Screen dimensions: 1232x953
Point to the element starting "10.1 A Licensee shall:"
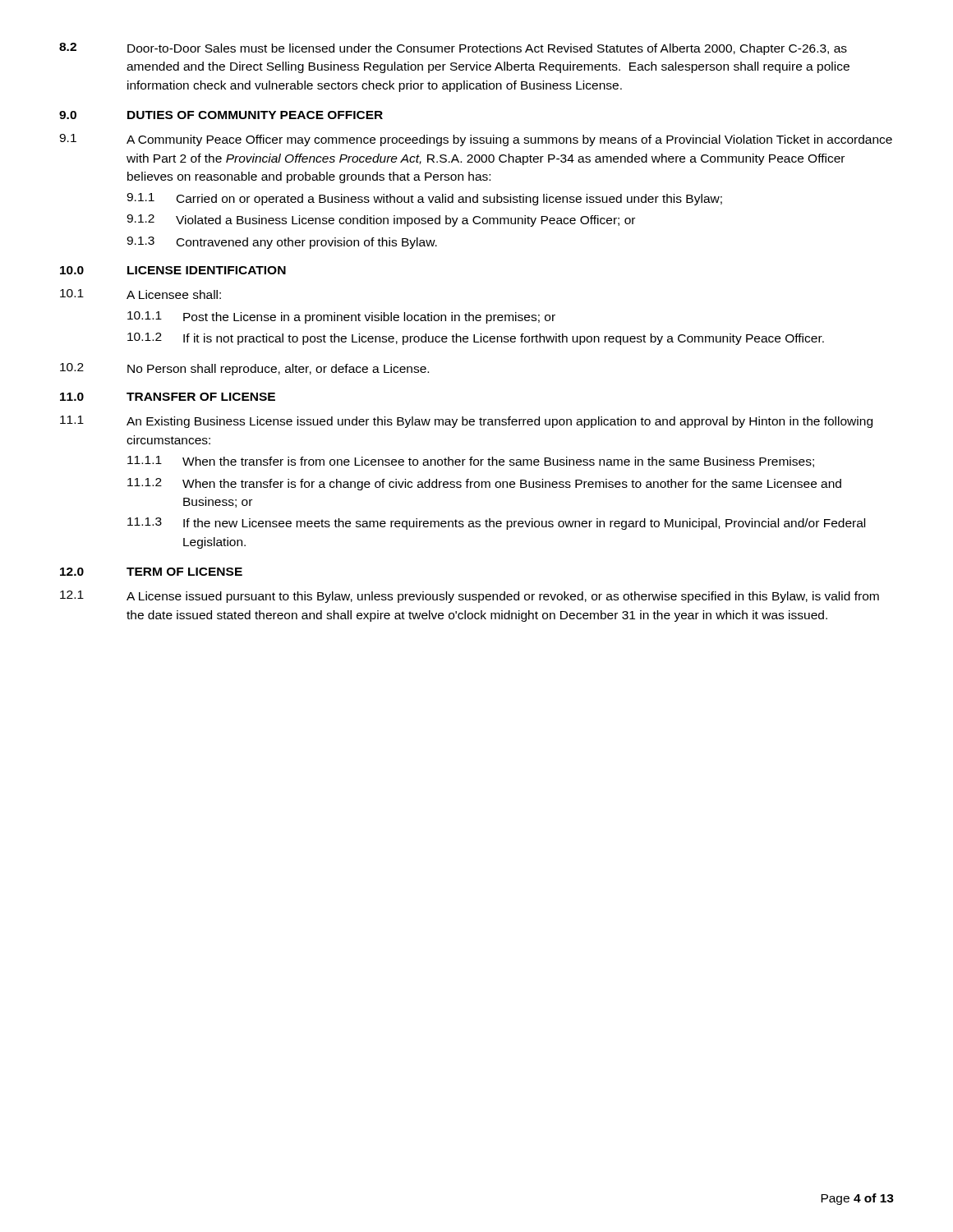pyautogui.click(x=140, y=294)
